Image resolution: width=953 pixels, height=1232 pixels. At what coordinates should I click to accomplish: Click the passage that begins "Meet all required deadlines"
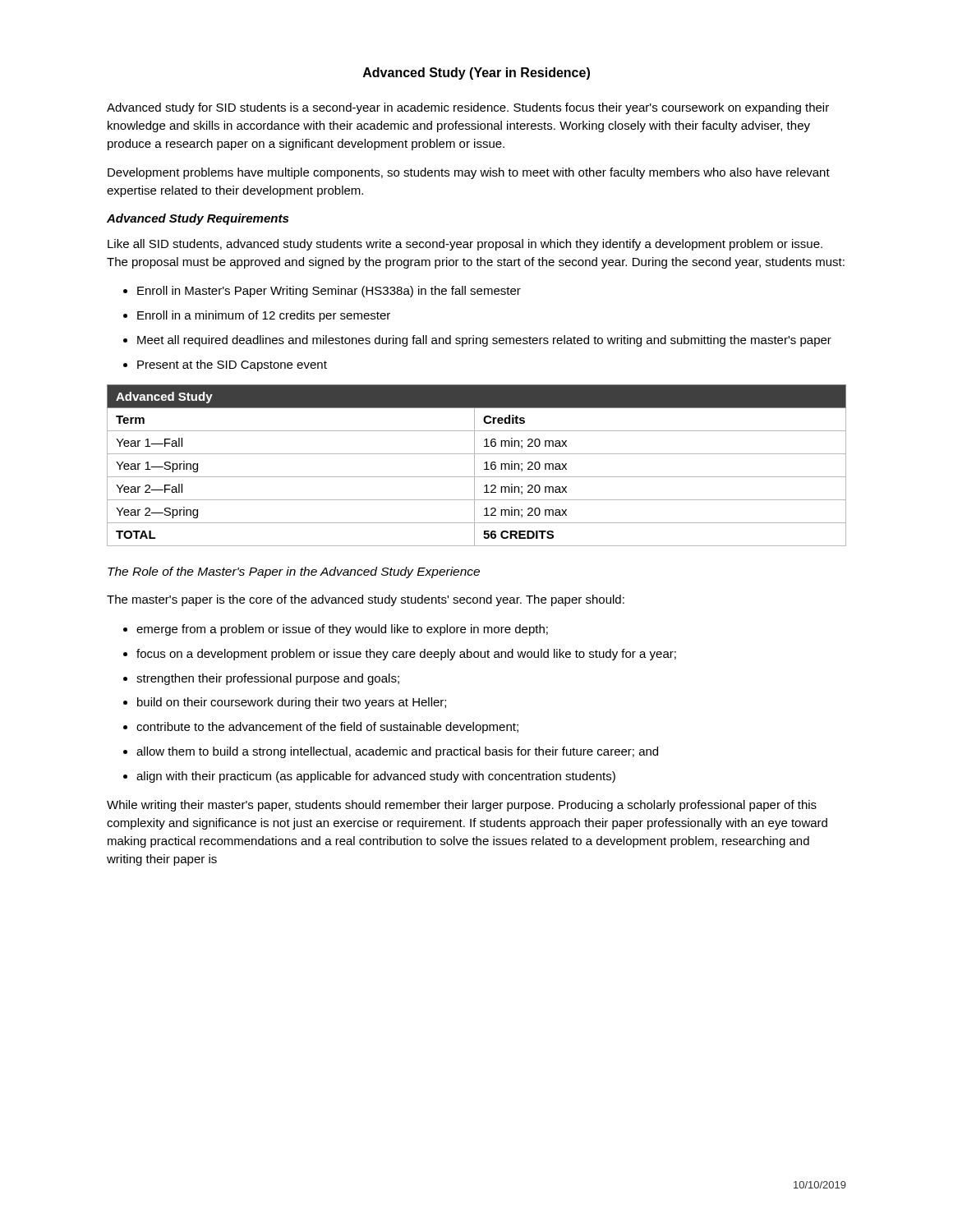476,340
